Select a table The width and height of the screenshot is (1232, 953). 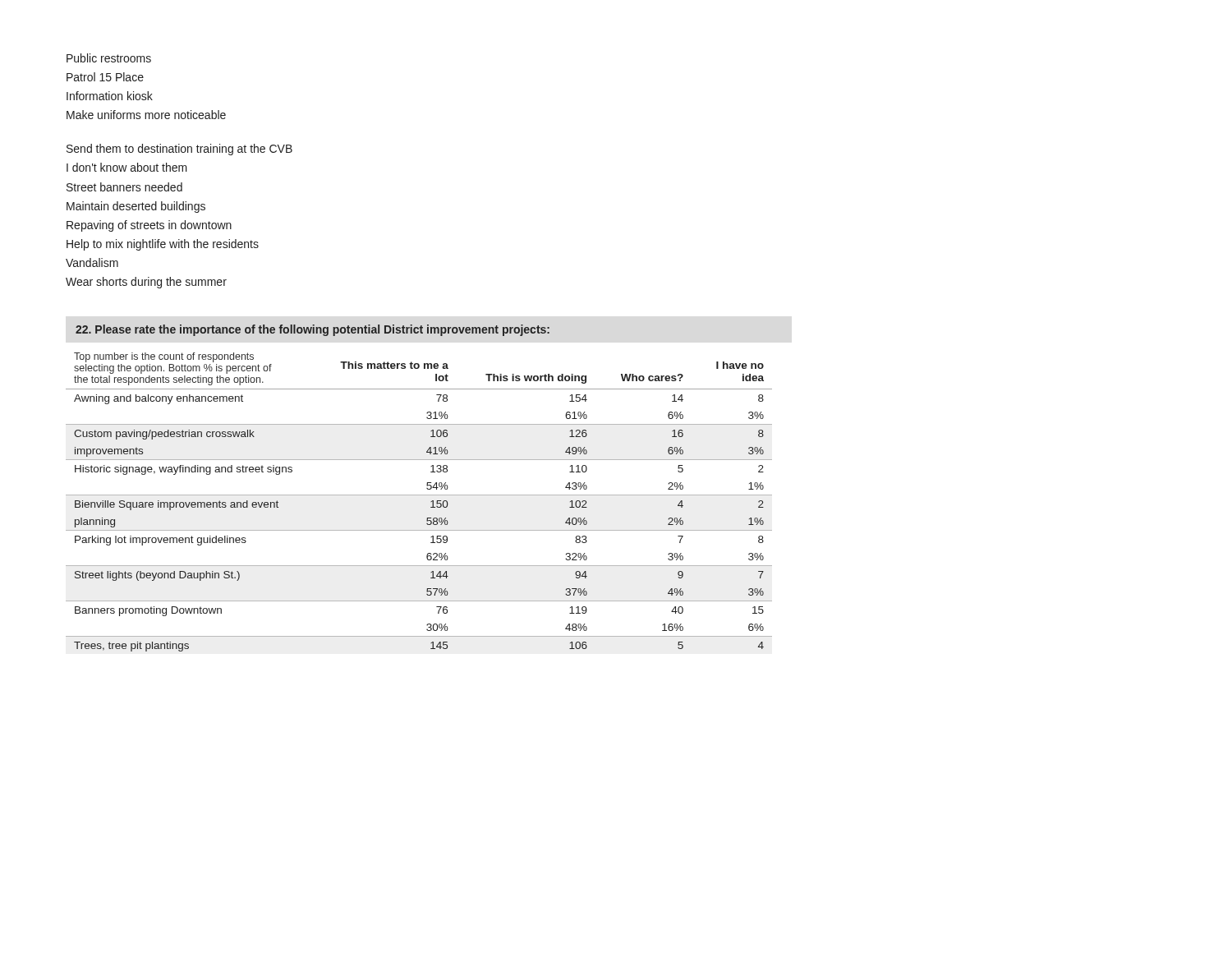pos(435,498)
